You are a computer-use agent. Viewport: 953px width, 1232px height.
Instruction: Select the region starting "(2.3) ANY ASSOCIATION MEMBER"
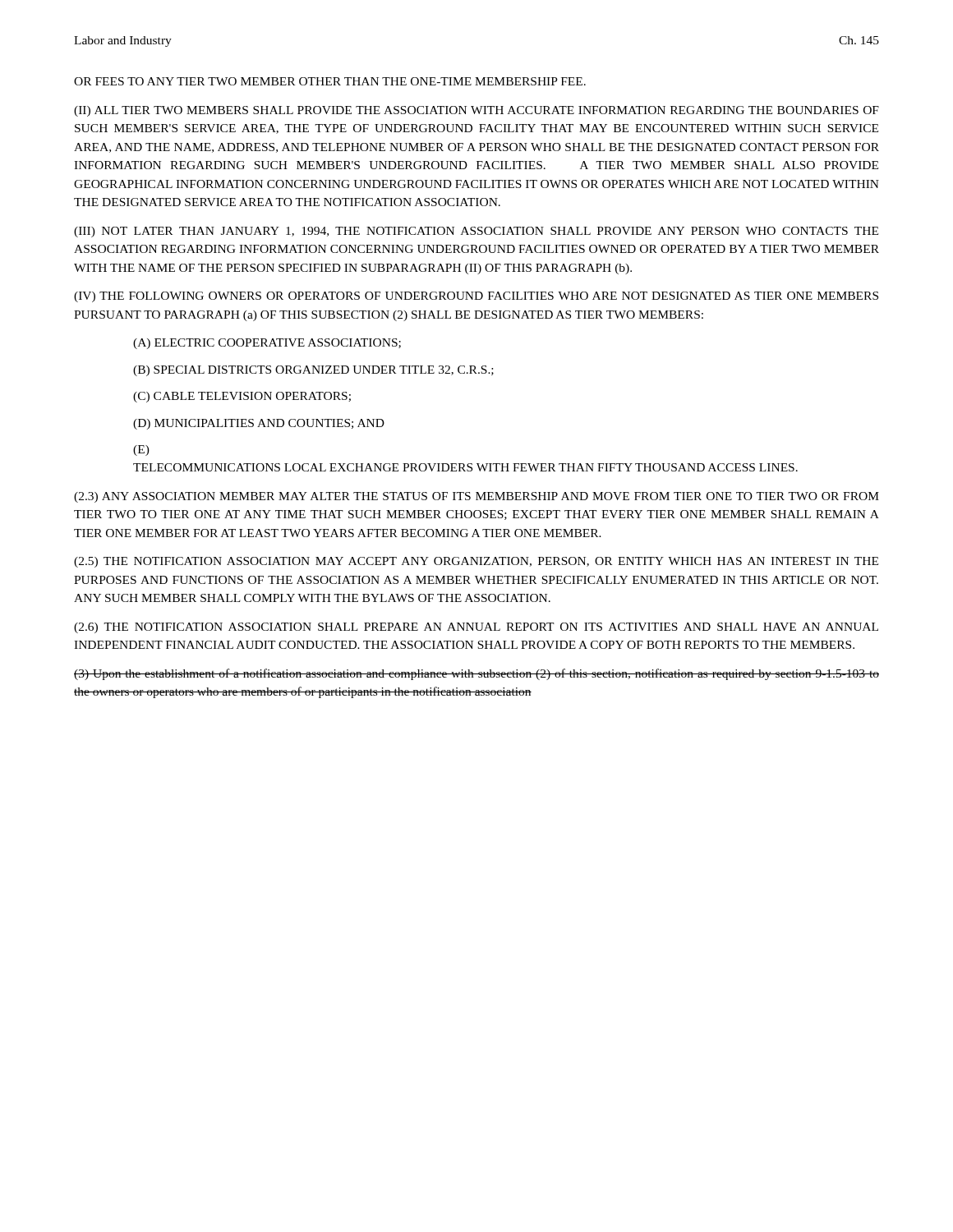coord(476,515)
